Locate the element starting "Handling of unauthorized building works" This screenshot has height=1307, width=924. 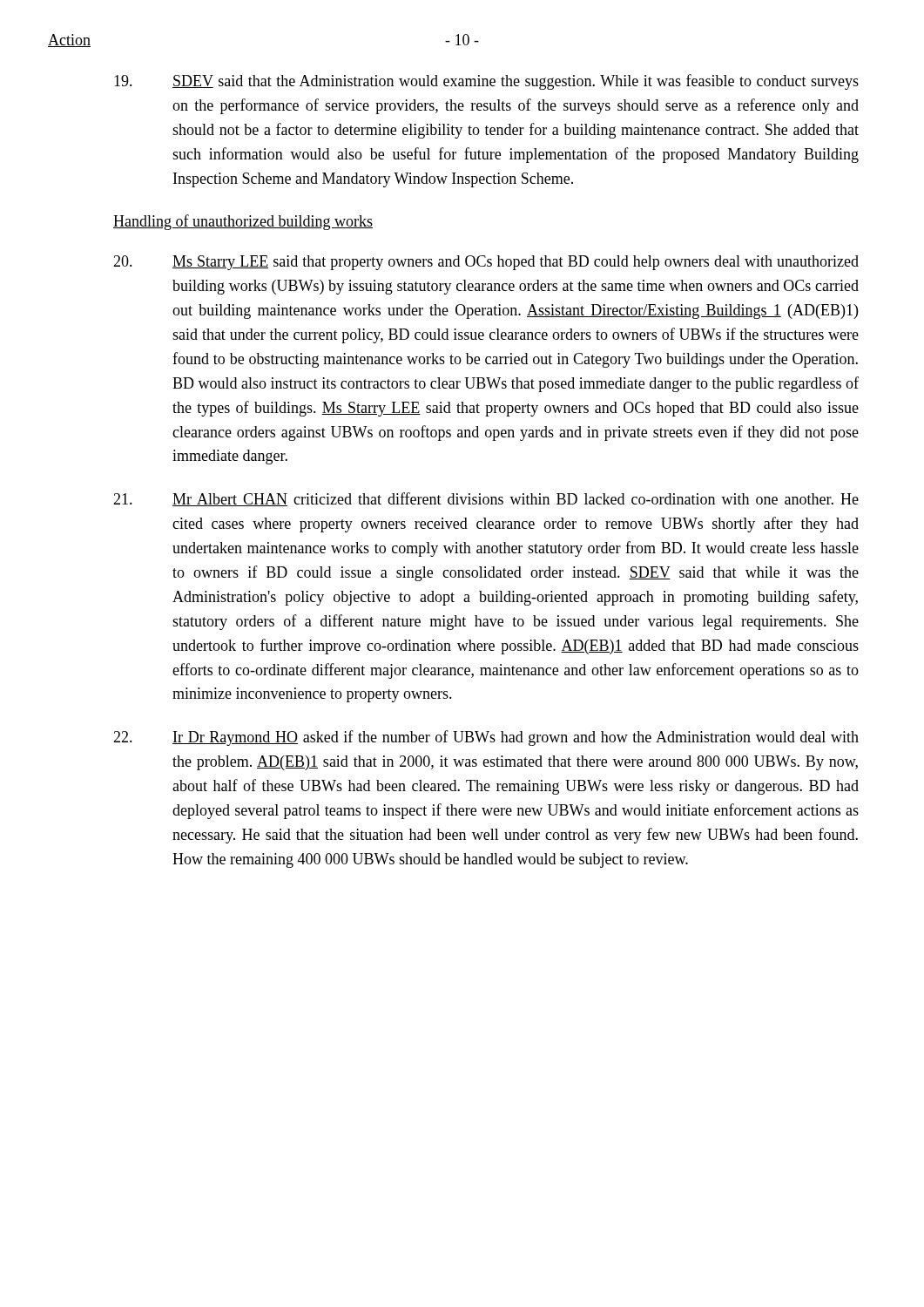point(243,222)
